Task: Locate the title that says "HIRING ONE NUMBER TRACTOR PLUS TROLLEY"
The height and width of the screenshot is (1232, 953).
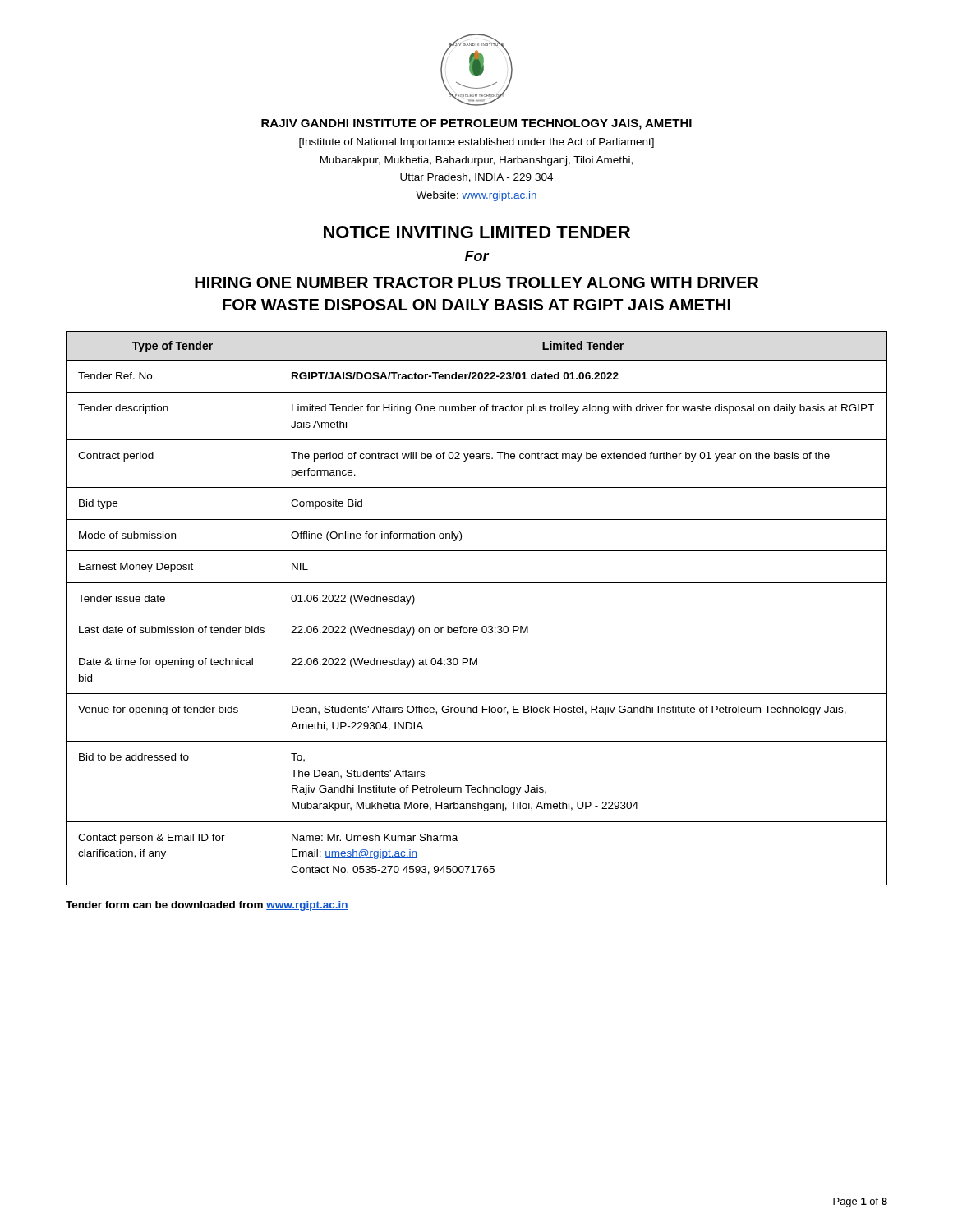Action: coord(476,294)
